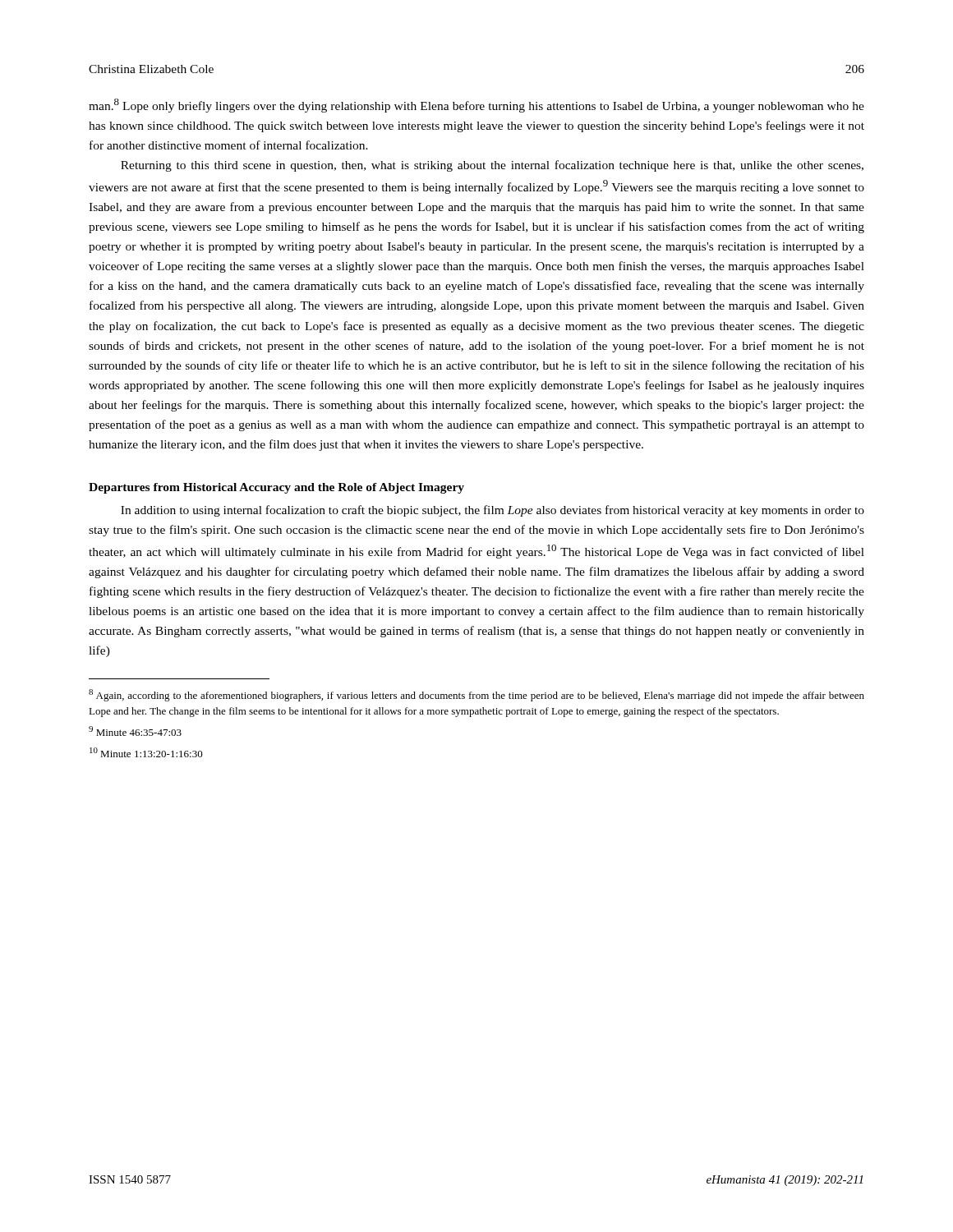Locate the region starting "In addition to using"
The width and height of the screenshot is (953, 1232).
pos(476,580)
